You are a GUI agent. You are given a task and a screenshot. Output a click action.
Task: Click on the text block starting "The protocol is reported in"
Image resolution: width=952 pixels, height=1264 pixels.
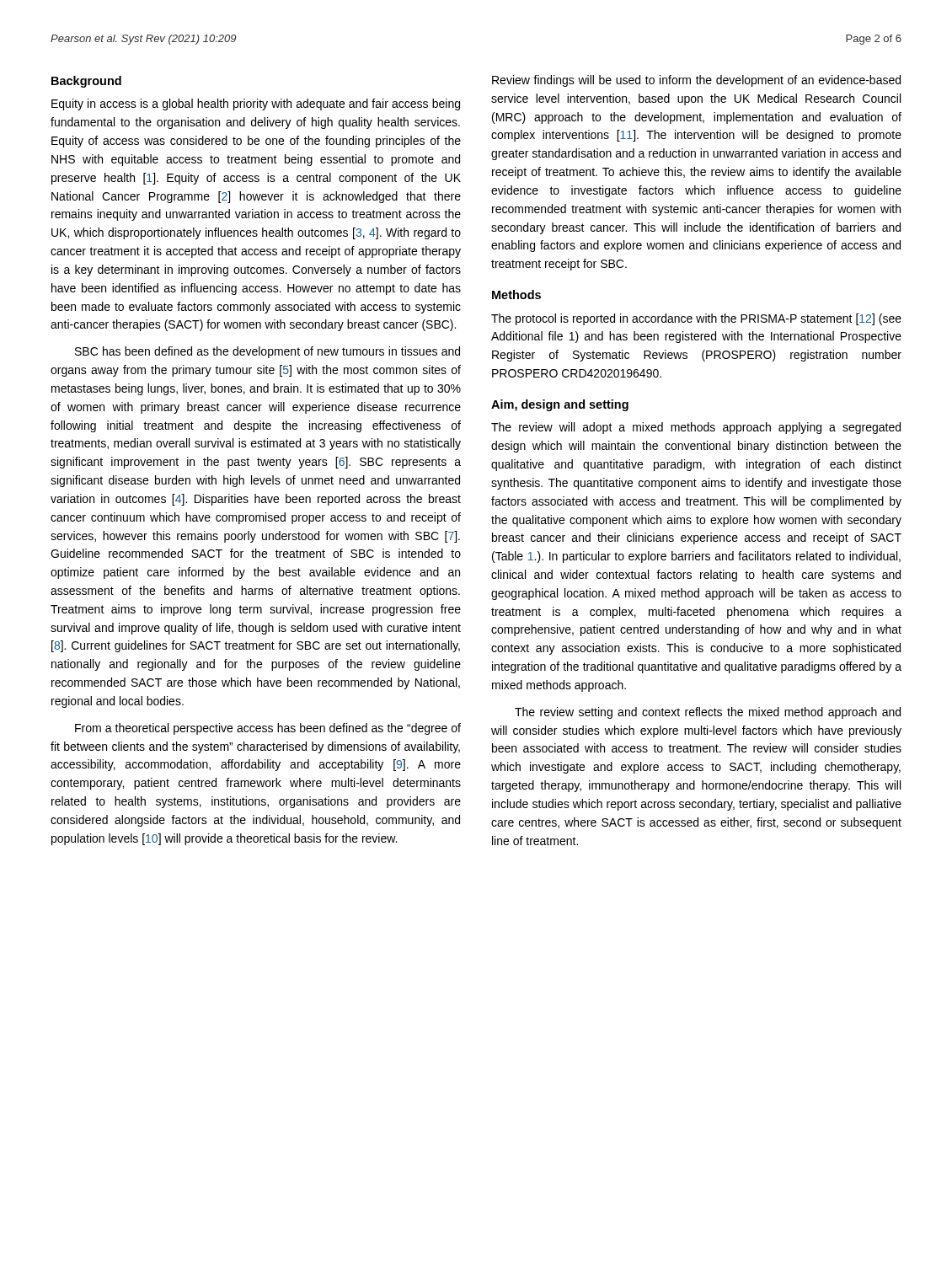[x=696, y=347]
